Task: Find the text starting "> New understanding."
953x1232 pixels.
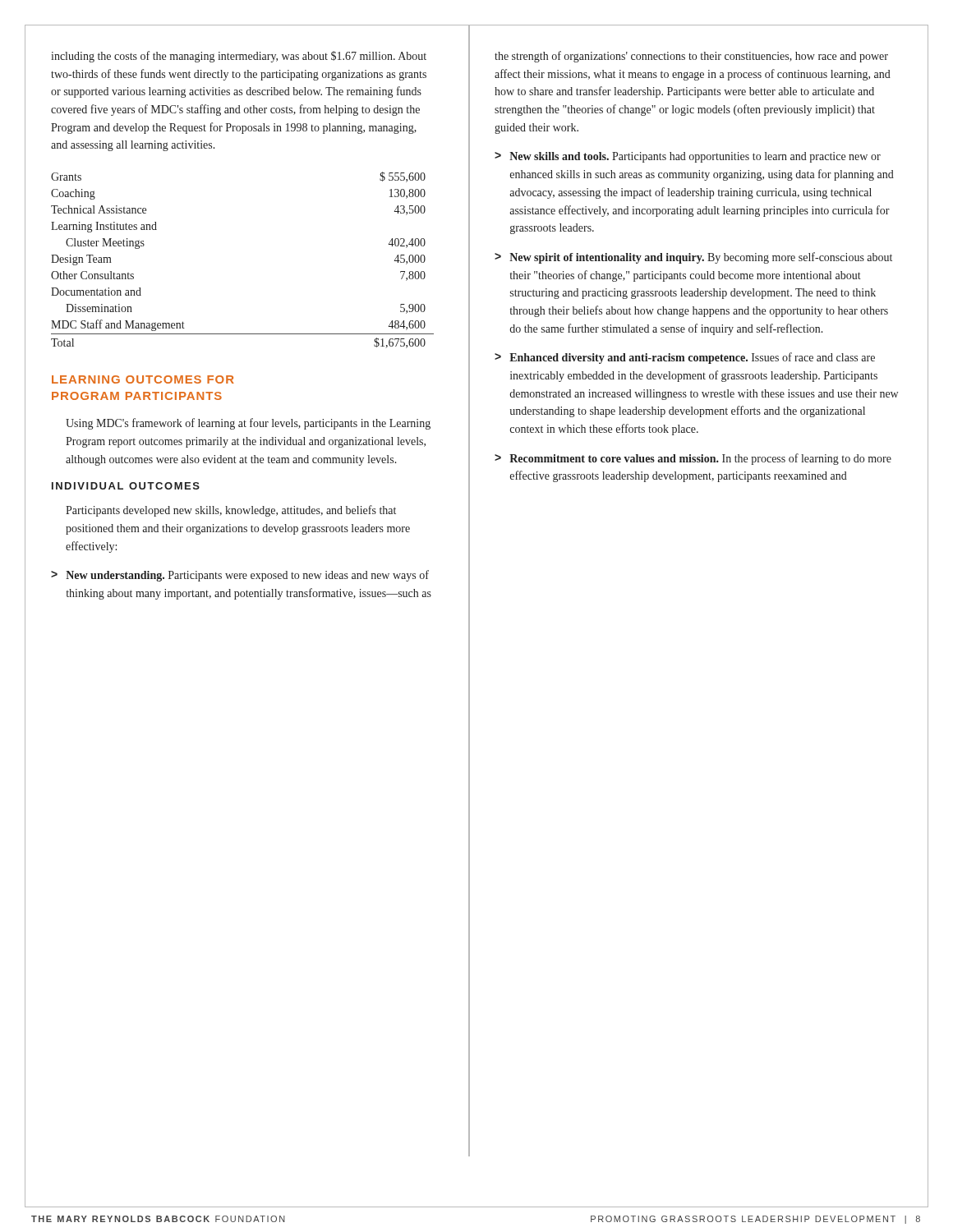Action: coord(242,585)
